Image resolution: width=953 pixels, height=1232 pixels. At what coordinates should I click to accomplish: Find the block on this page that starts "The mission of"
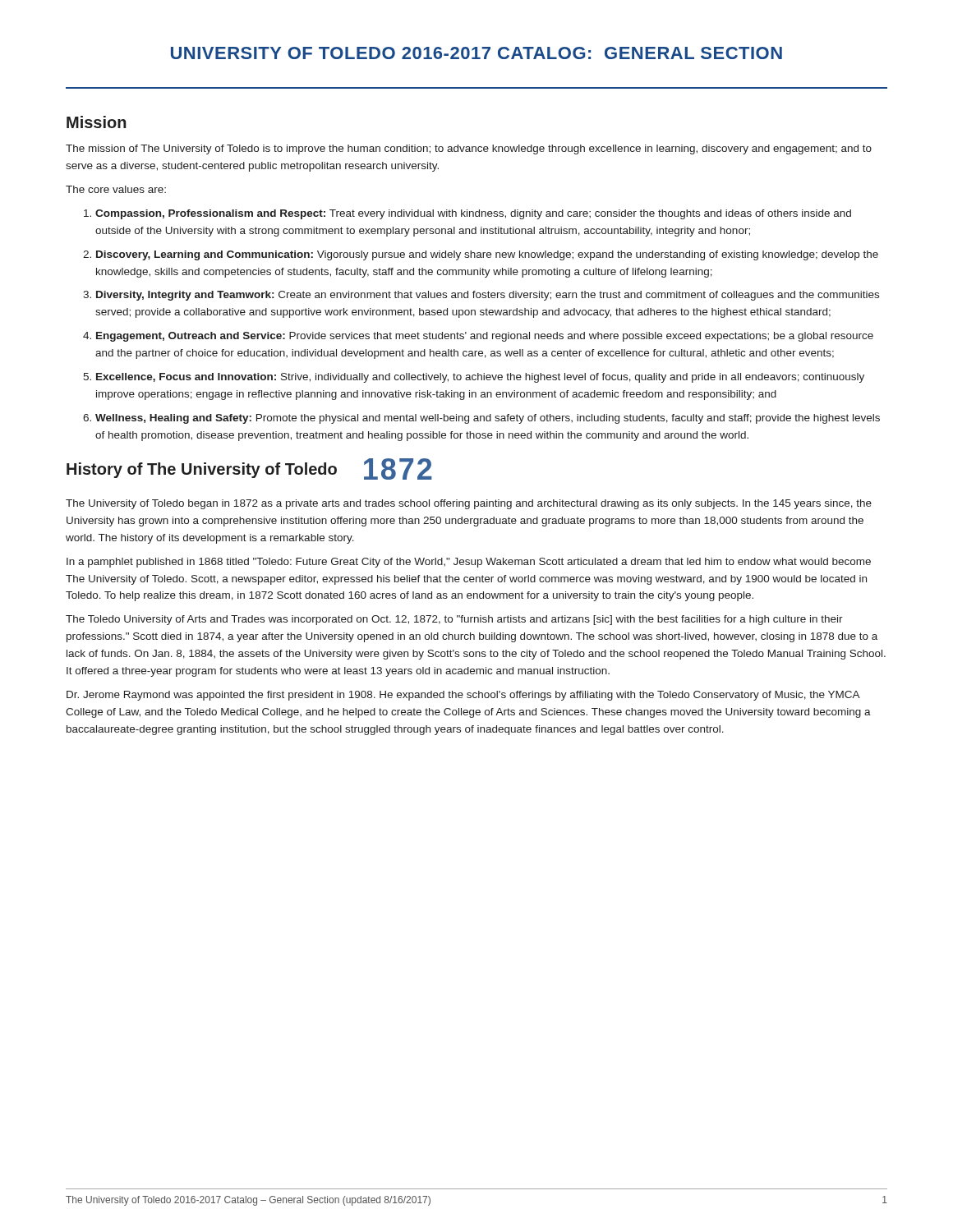[x=476, y=158]
